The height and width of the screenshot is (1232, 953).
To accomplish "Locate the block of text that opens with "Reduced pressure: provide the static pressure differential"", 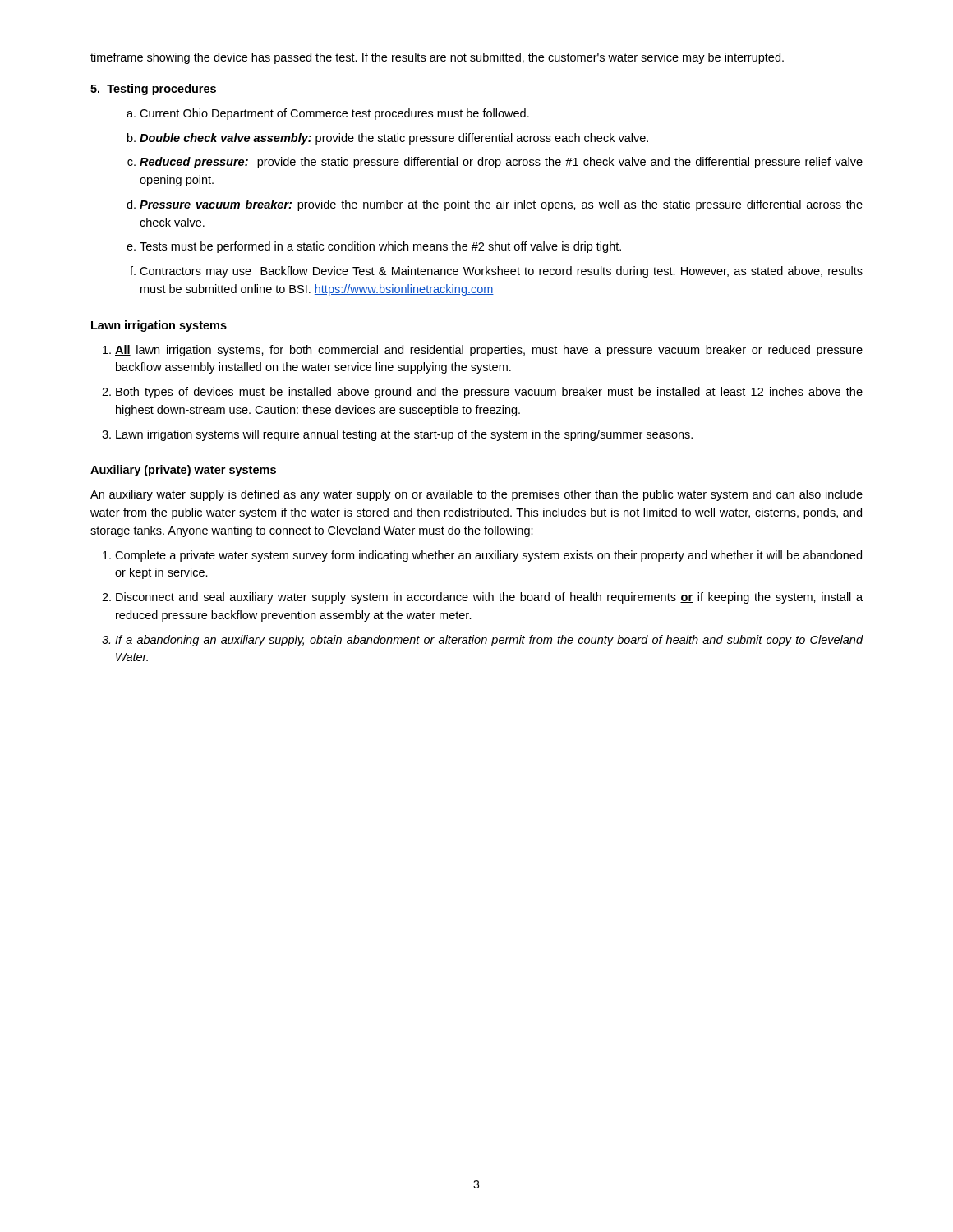I will pyautogui.click(x=501, y=171).
